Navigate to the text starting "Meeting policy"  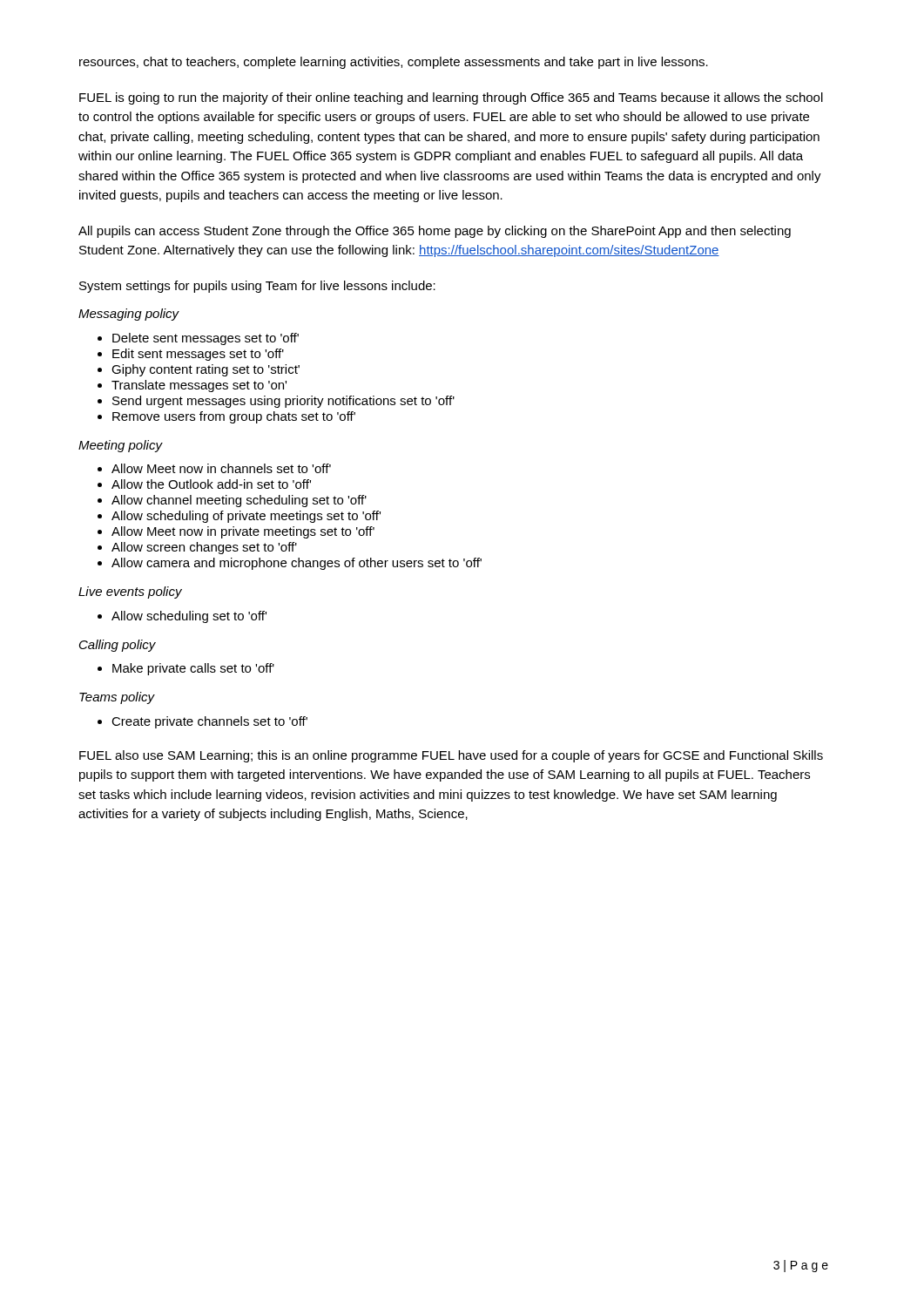point(120,444)
